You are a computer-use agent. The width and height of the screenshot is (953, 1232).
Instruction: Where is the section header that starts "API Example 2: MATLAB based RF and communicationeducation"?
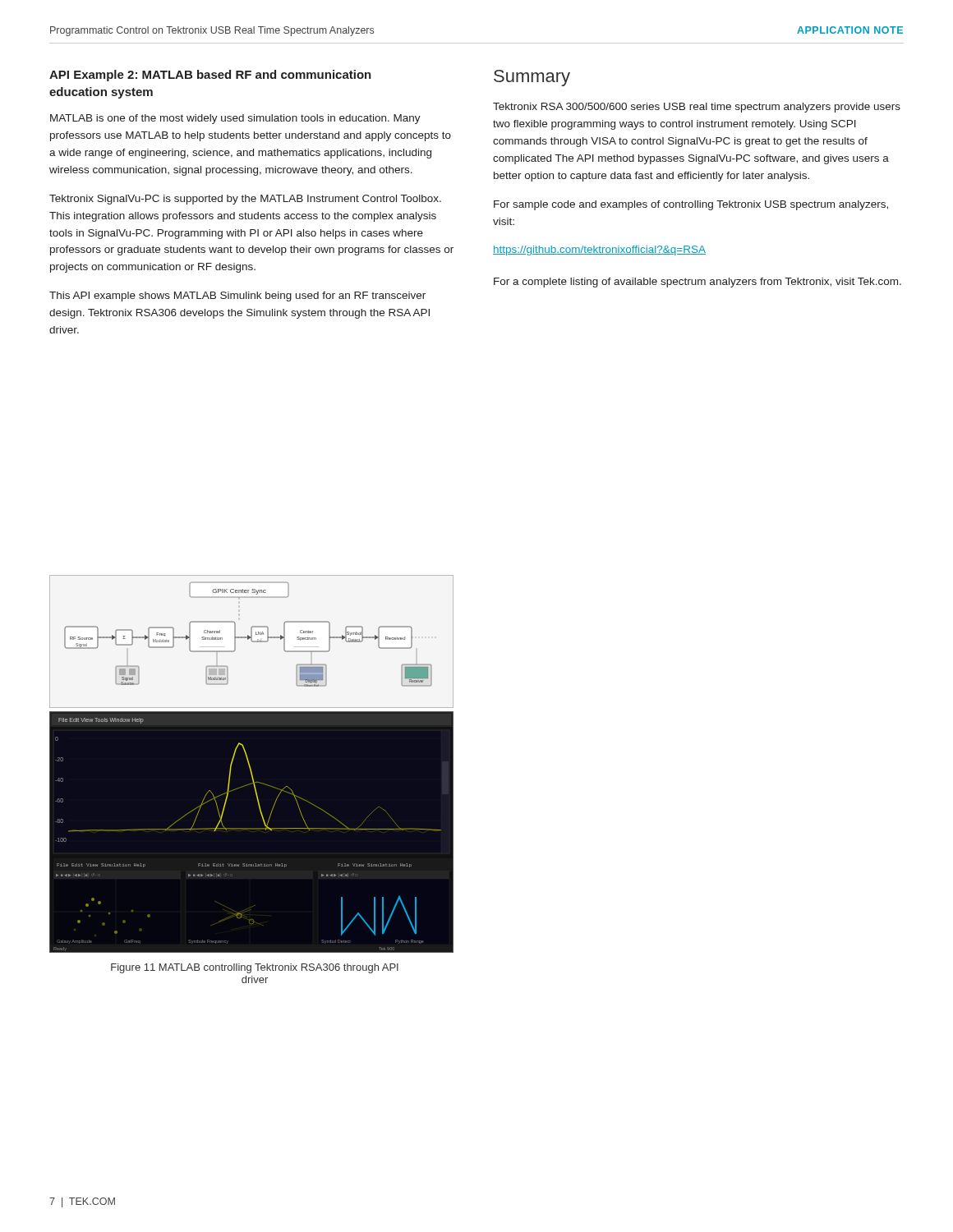[x=210, y=83]
